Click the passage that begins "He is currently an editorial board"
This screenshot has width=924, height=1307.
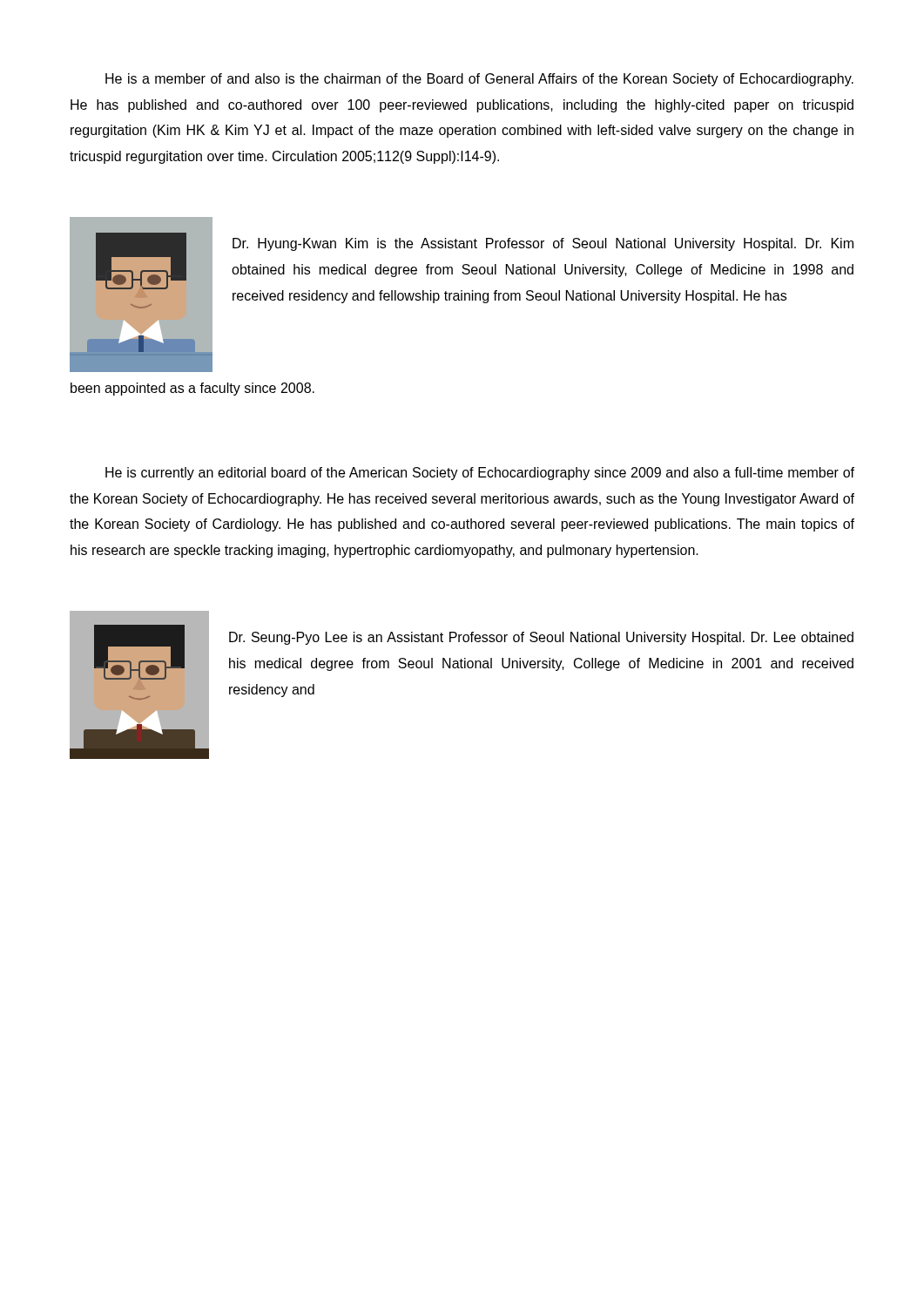tap(462, 512)
